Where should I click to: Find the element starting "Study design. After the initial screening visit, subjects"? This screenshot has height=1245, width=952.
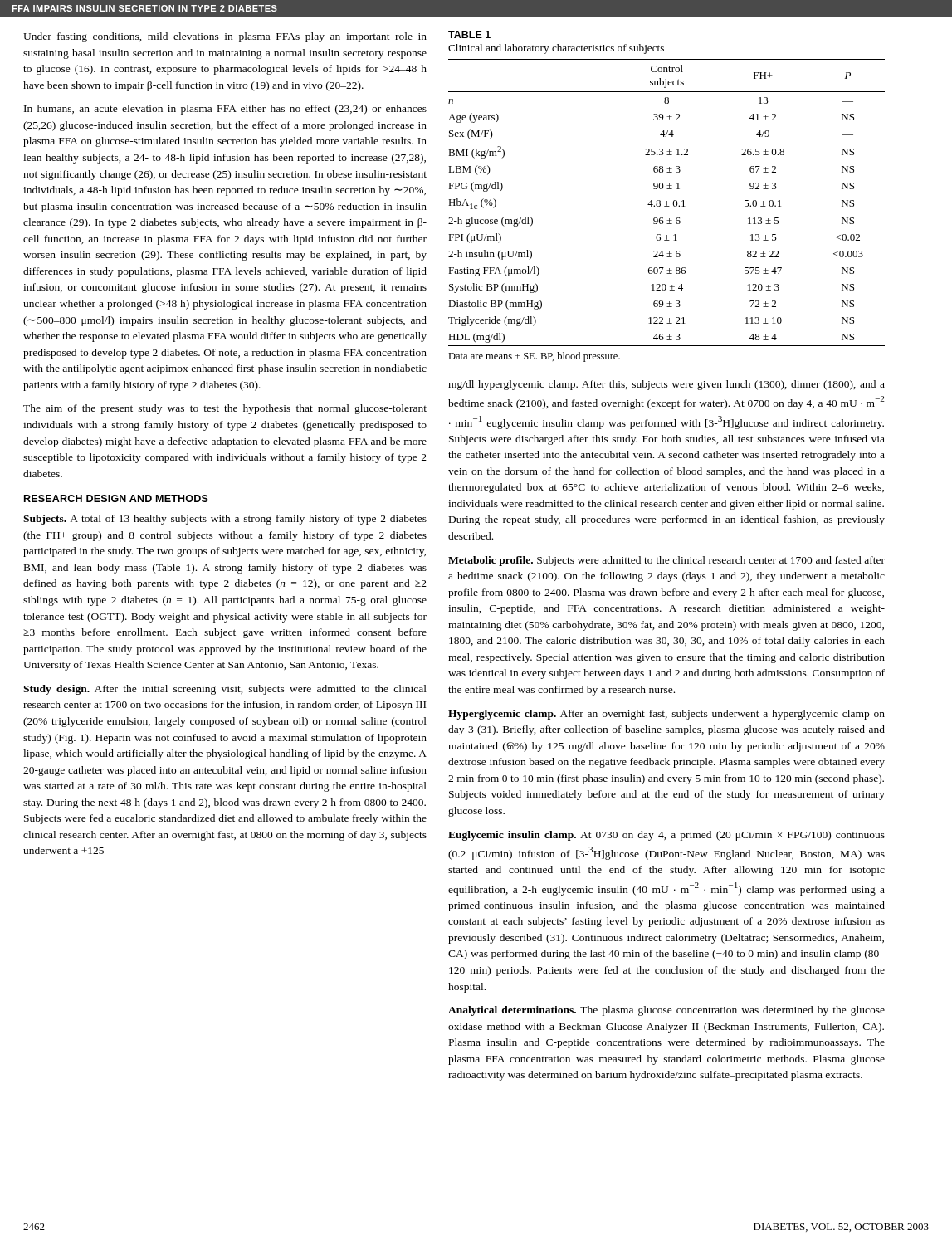[225, 770]
